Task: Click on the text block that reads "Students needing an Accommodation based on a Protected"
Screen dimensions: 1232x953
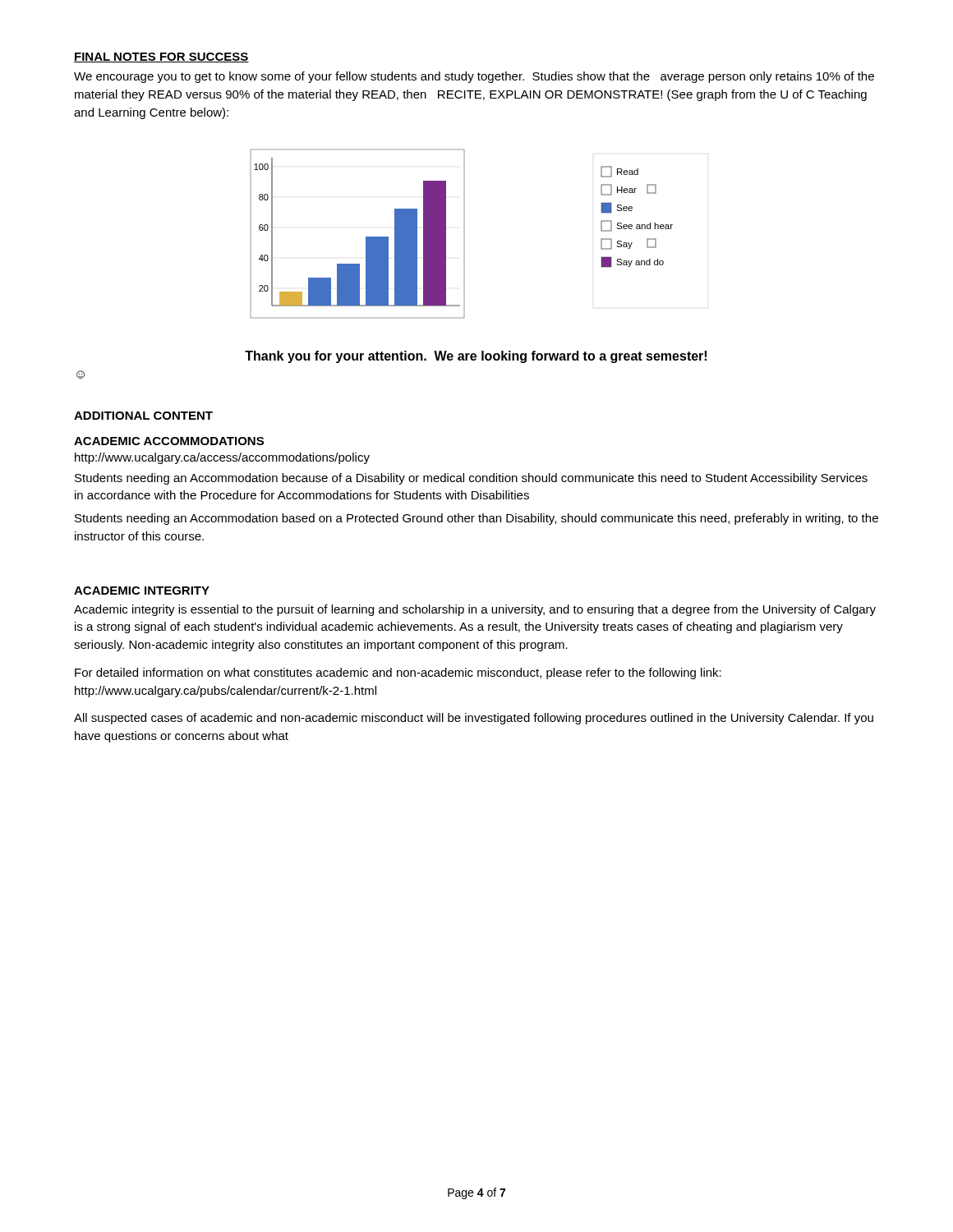Action: (x=476, y=527)
